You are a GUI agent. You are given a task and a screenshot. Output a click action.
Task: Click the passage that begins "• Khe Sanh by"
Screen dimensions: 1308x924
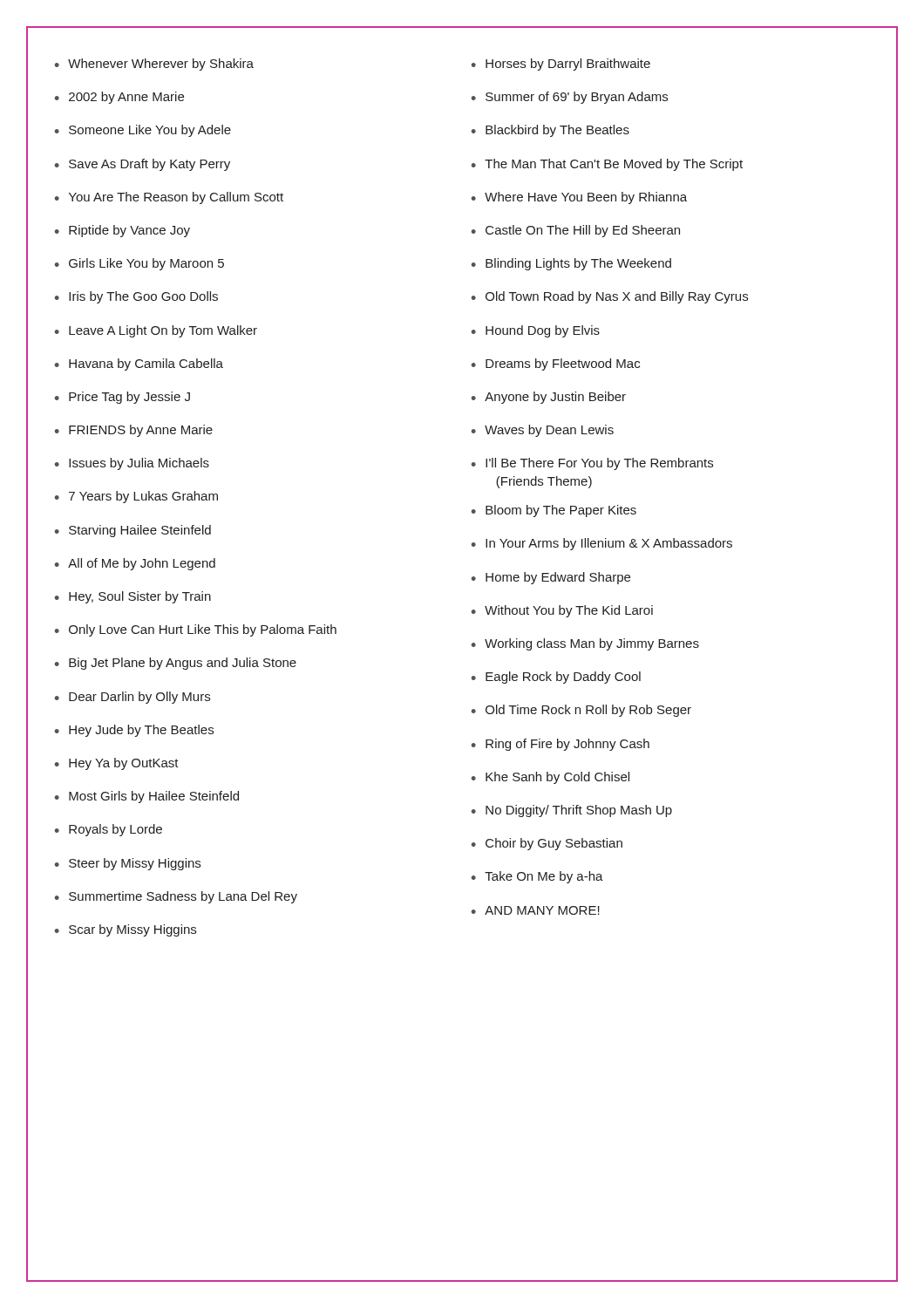coord(550,778)
